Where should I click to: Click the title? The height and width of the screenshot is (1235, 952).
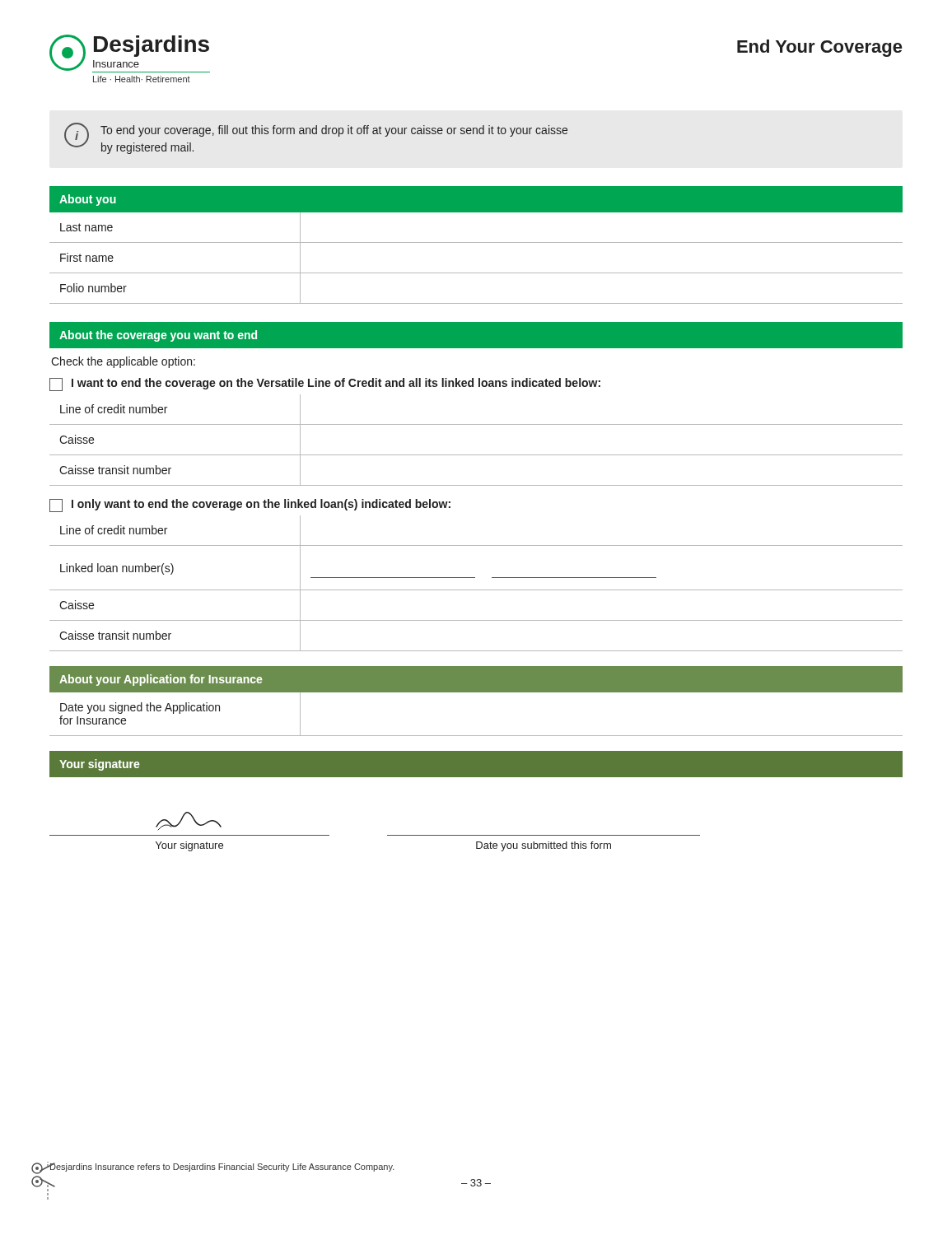pos(819,46)
